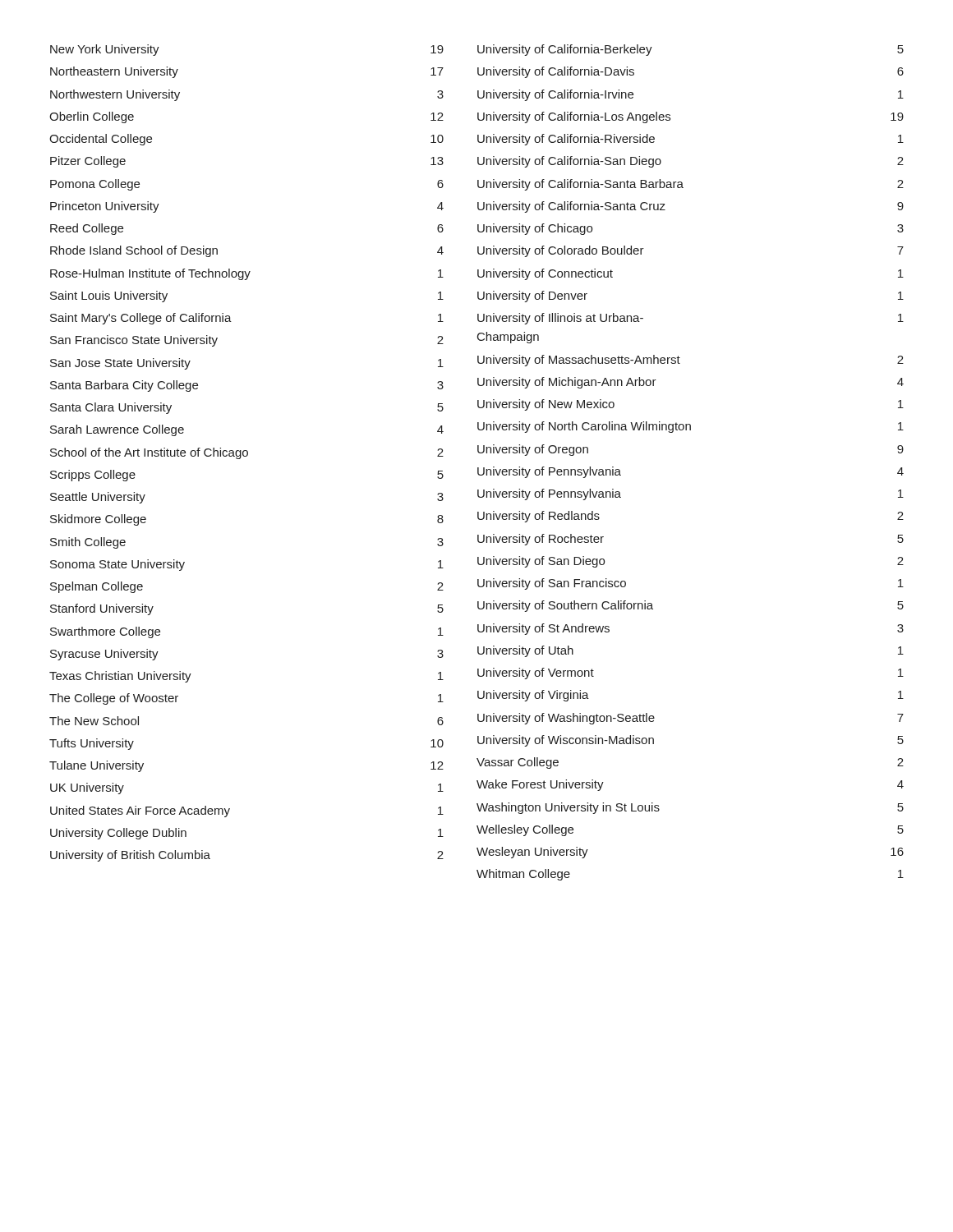Where does it say "University of Chicago3"?
Screen dimensions: 1232x953
(x=539, y=229)
